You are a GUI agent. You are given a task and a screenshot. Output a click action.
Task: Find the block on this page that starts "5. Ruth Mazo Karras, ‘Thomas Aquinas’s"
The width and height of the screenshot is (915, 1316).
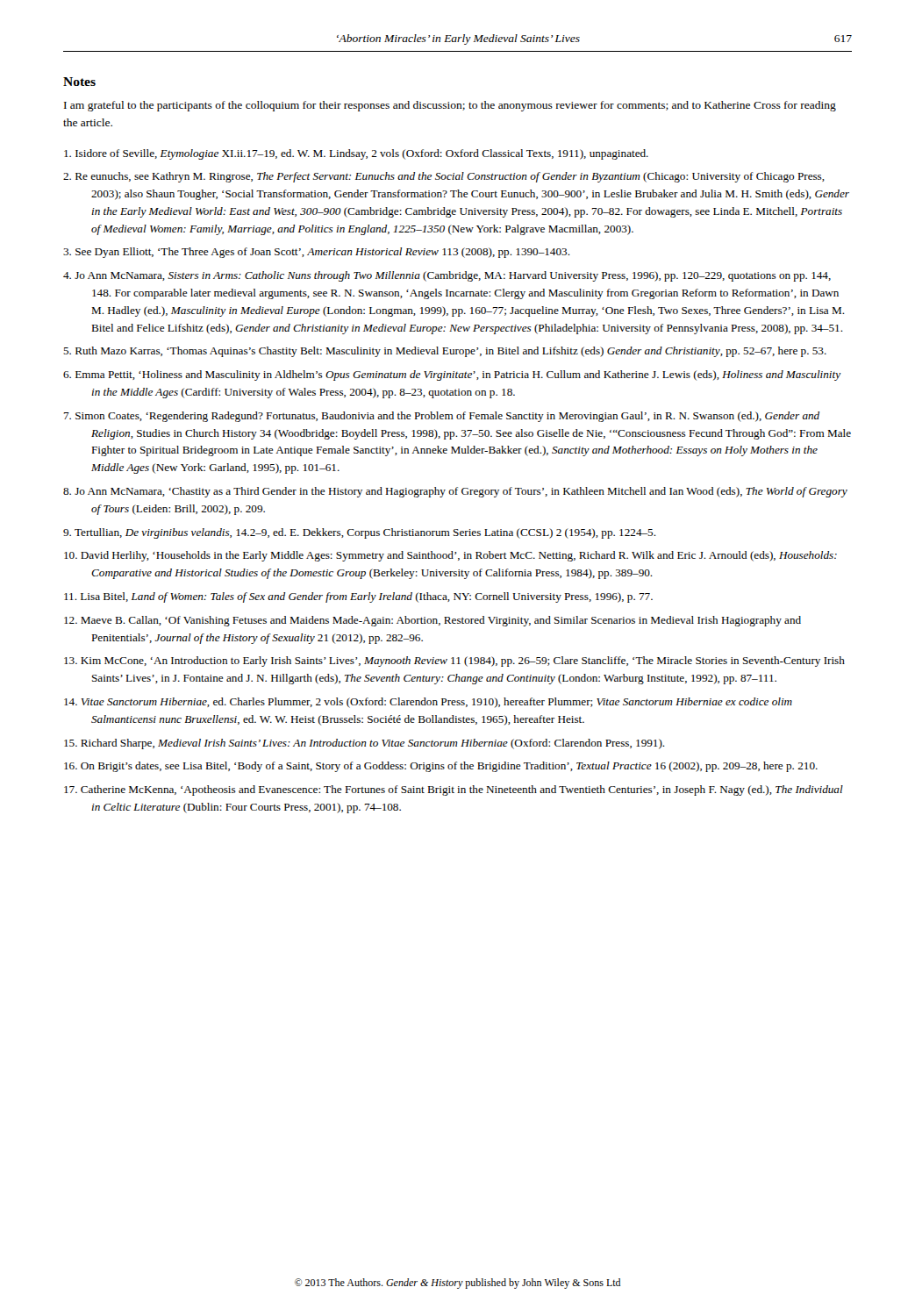[445, 351]
